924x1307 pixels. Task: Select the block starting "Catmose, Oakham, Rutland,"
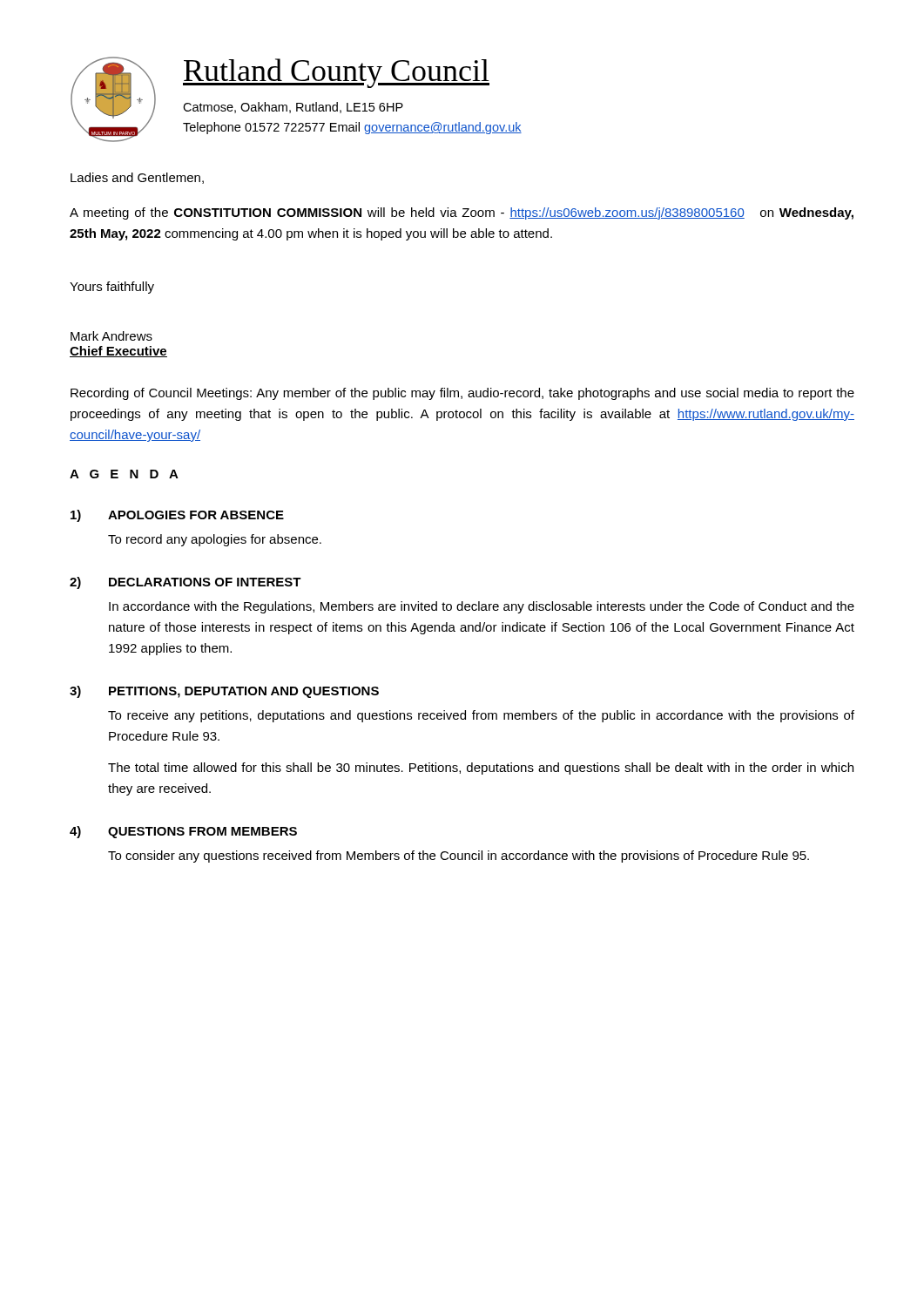click(519, 118)
